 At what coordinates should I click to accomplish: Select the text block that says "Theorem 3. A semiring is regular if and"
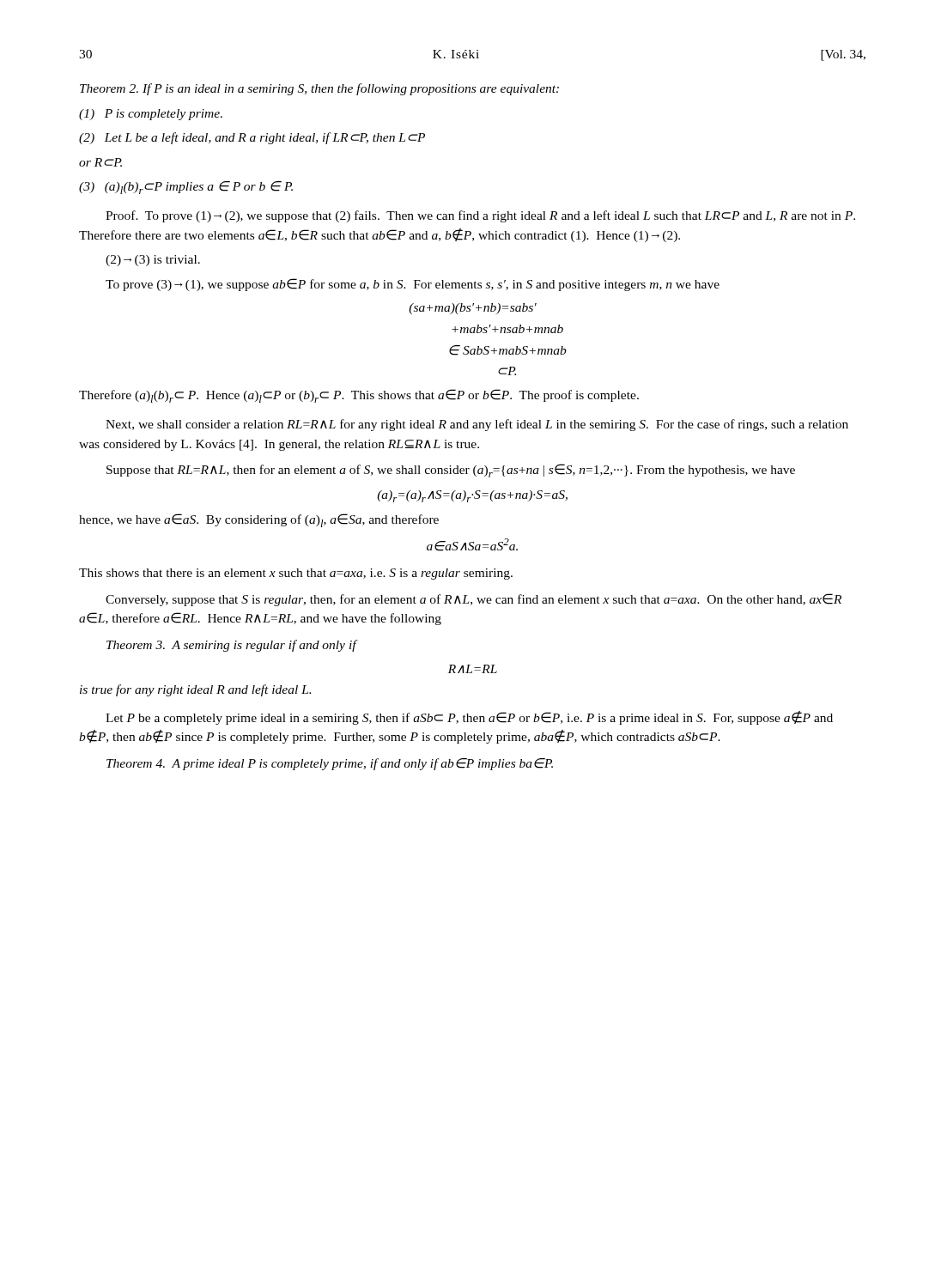[x=232, y=646]
